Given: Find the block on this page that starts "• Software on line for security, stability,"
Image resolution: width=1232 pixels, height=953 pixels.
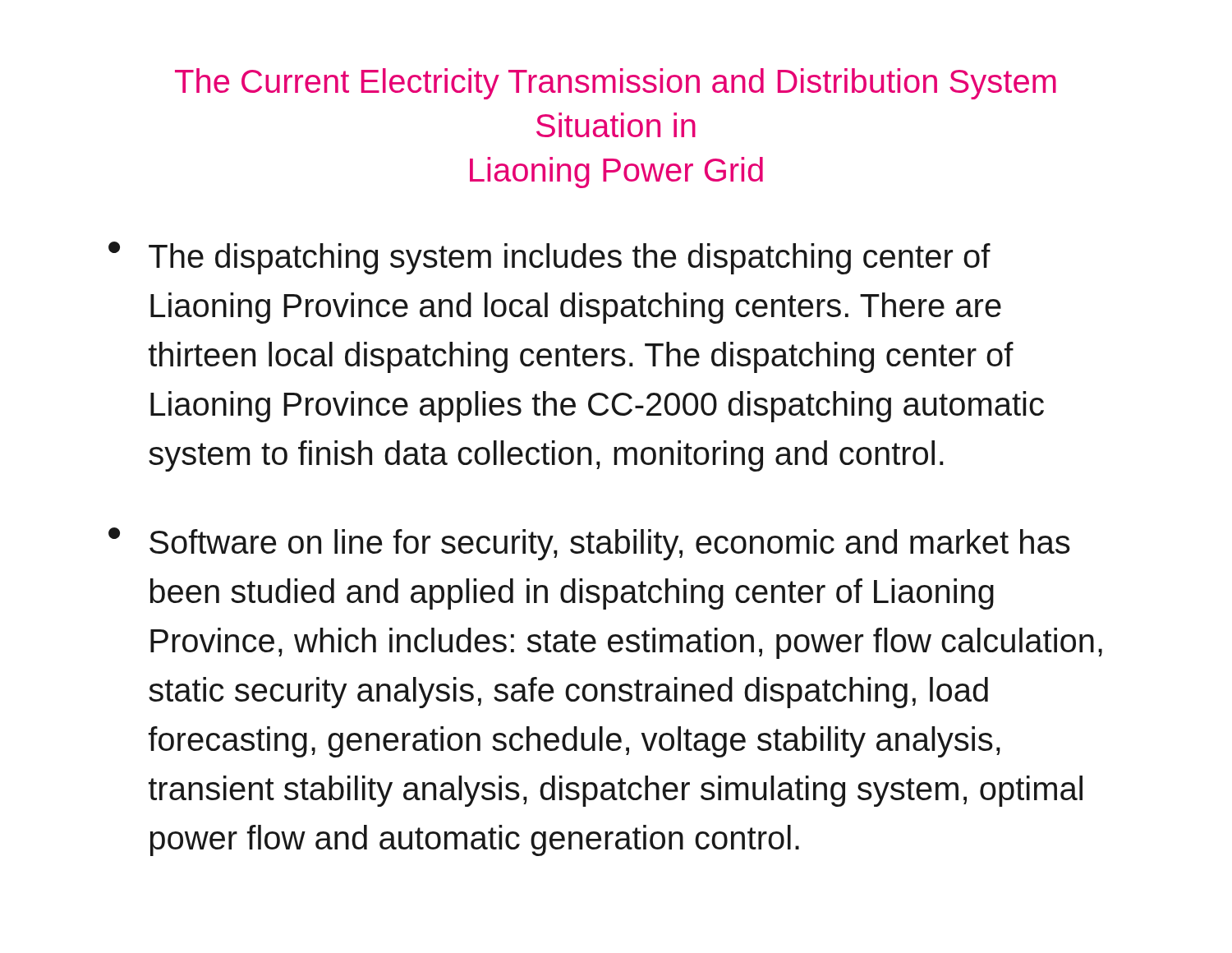Looking at the screenshot, I should click(x=612, y=690).
